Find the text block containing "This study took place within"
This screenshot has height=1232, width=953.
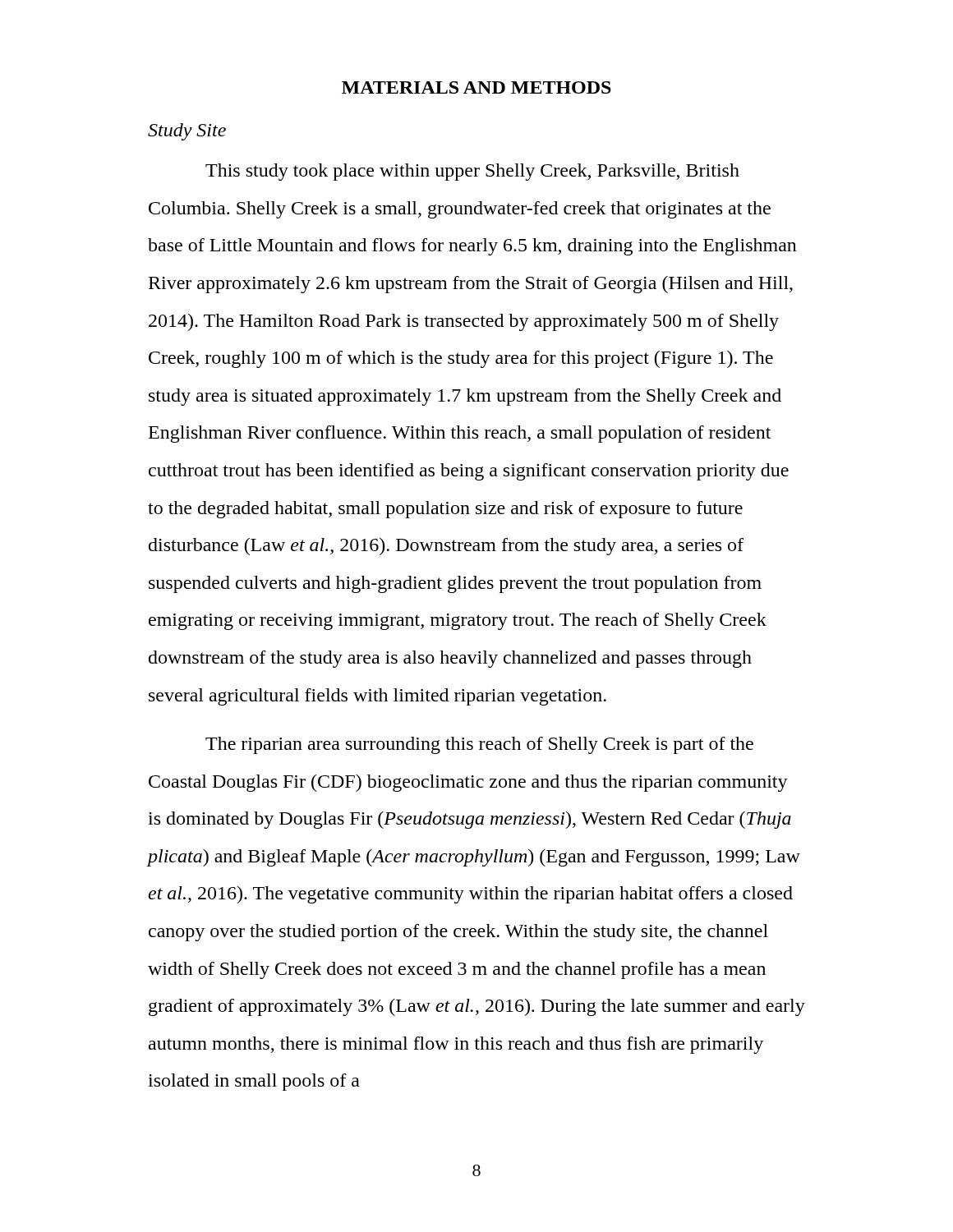point(476,433)
